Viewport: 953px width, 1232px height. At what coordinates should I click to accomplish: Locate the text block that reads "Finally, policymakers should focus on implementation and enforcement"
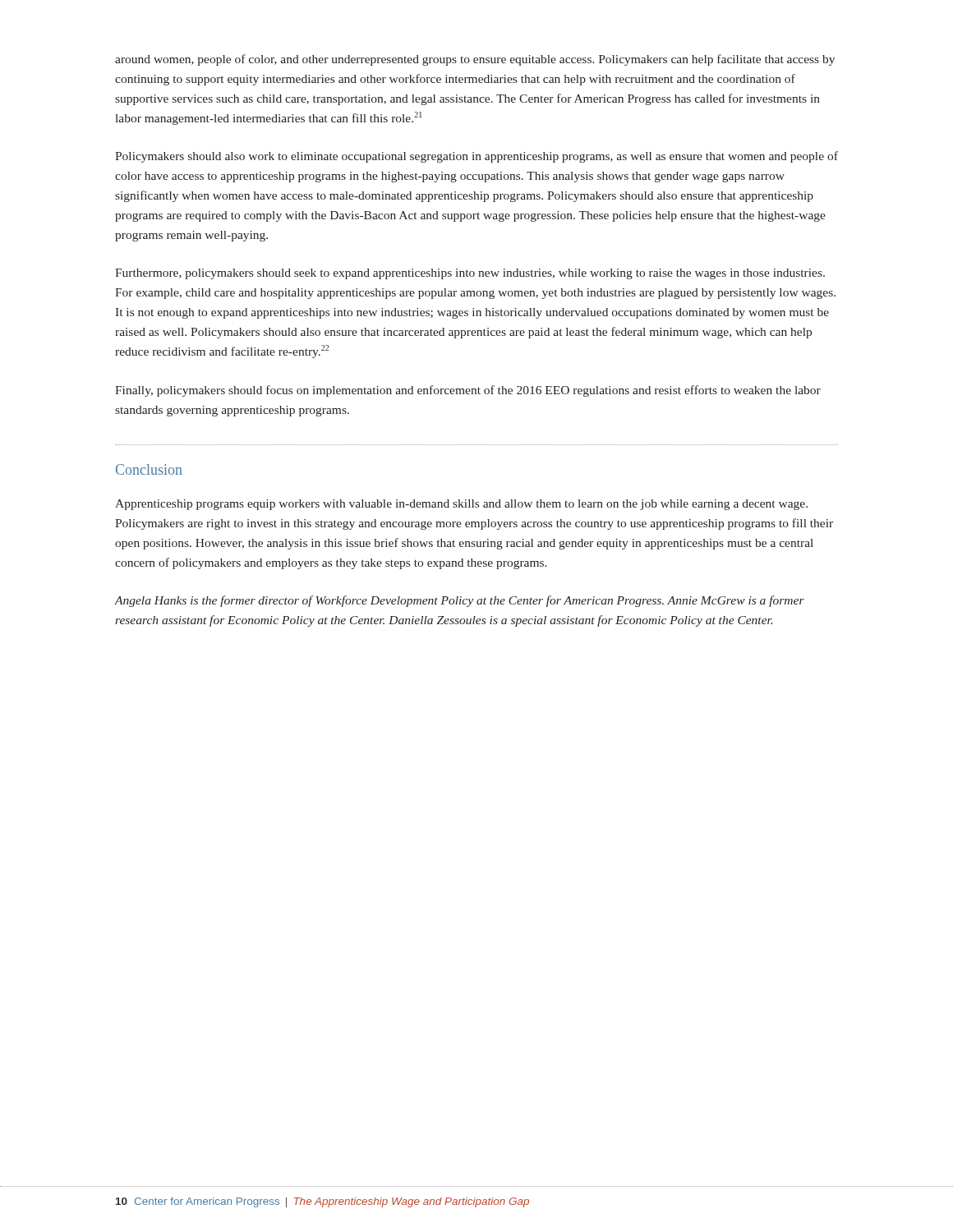468,399
